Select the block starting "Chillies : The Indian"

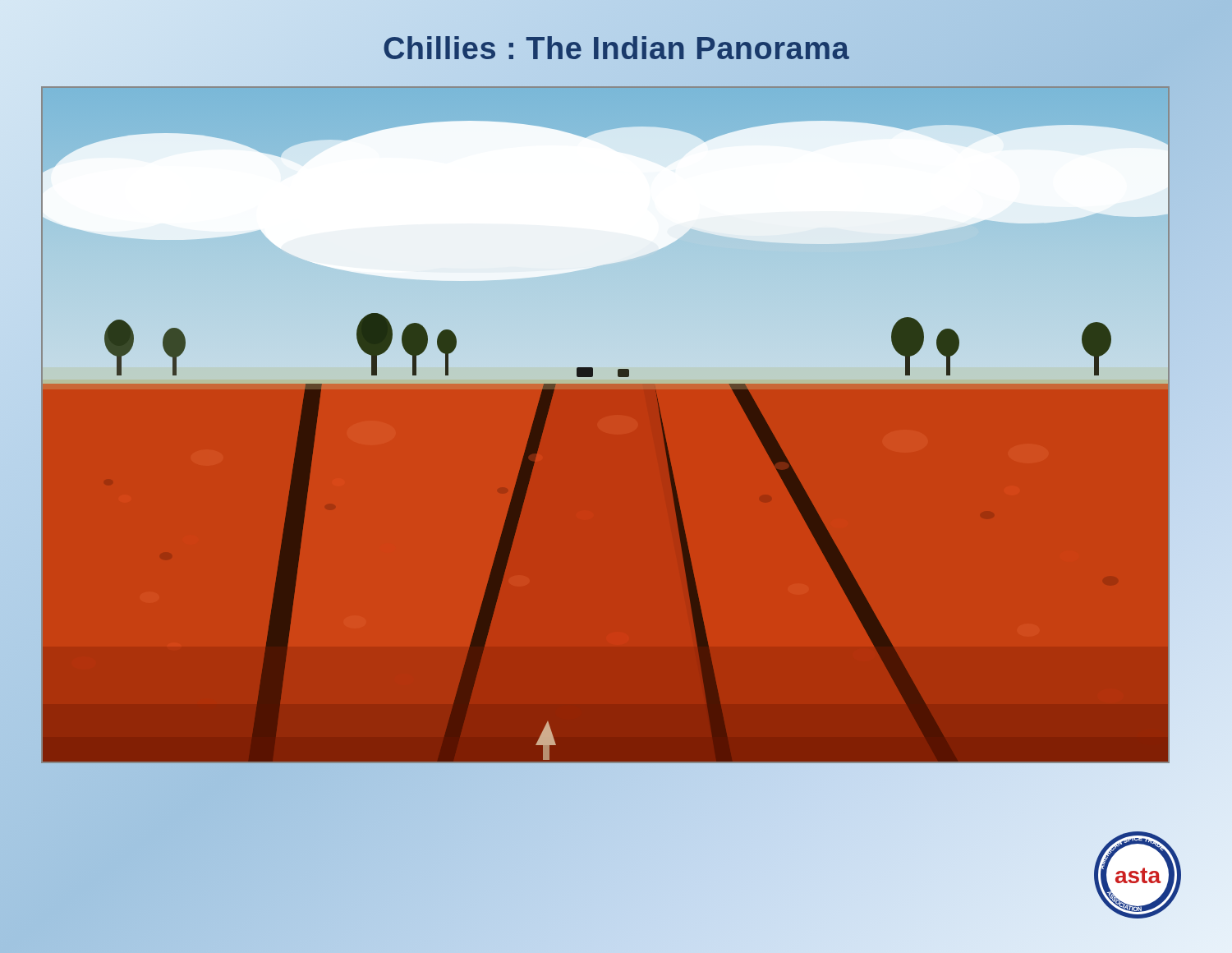click(x=616, y=49)
